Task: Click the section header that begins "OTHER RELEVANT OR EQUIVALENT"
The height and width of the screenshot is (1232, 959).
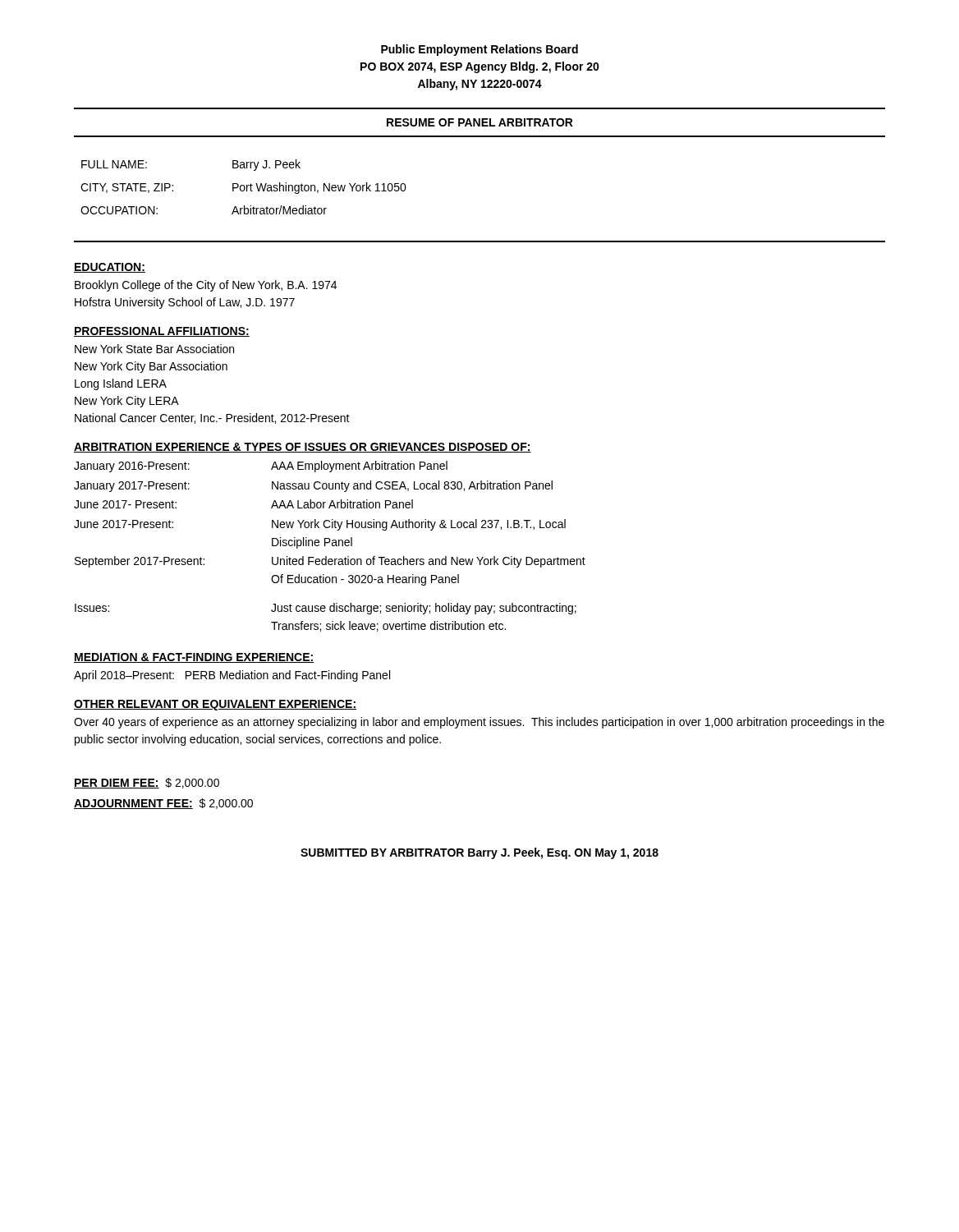Action: (215, 704)
